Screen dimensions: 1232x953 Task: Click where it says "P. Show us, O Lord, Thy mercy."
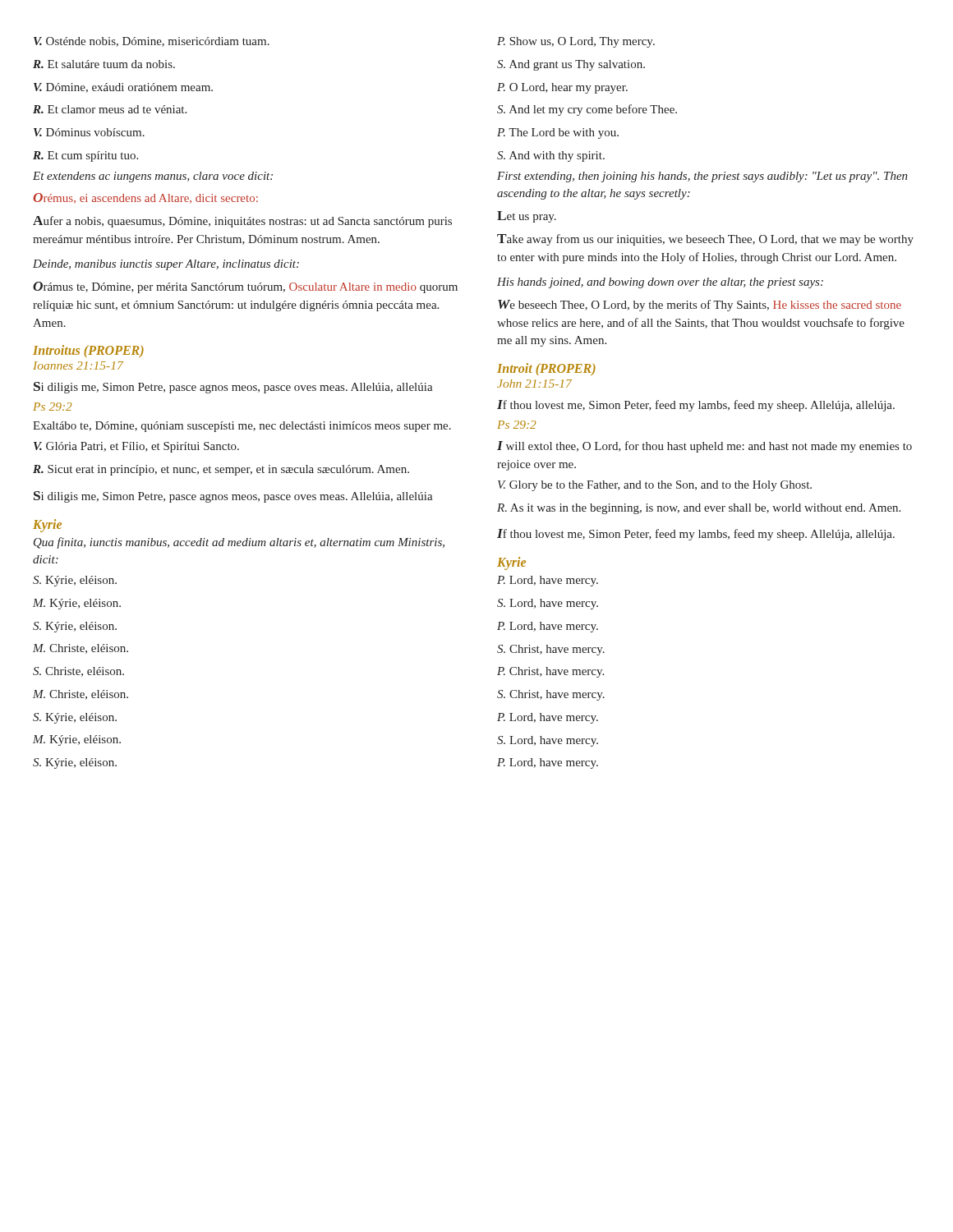[x=576, y=42]
